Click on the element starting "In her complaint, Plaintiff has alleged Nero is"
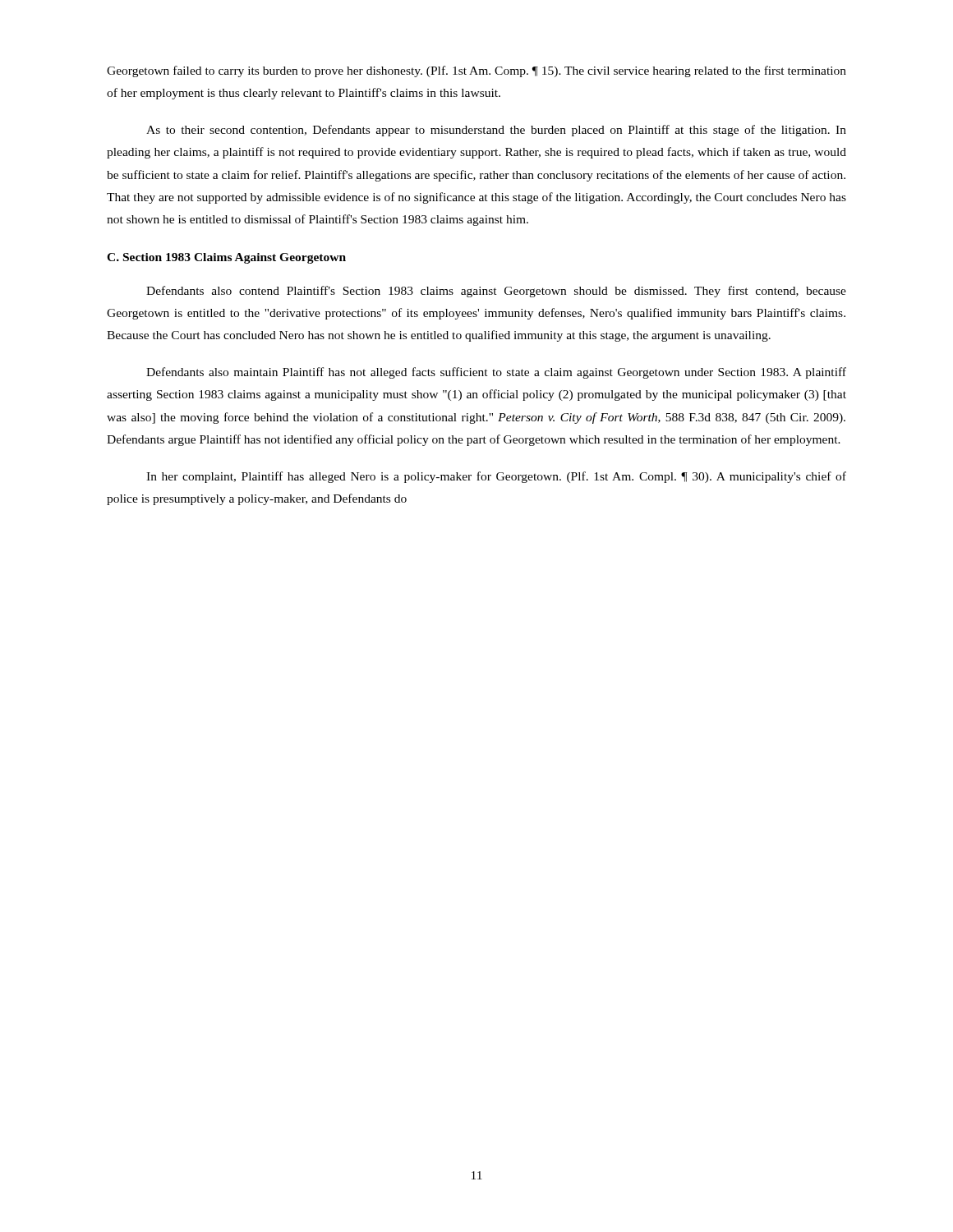953x1232 pixels. click(476, 487)
